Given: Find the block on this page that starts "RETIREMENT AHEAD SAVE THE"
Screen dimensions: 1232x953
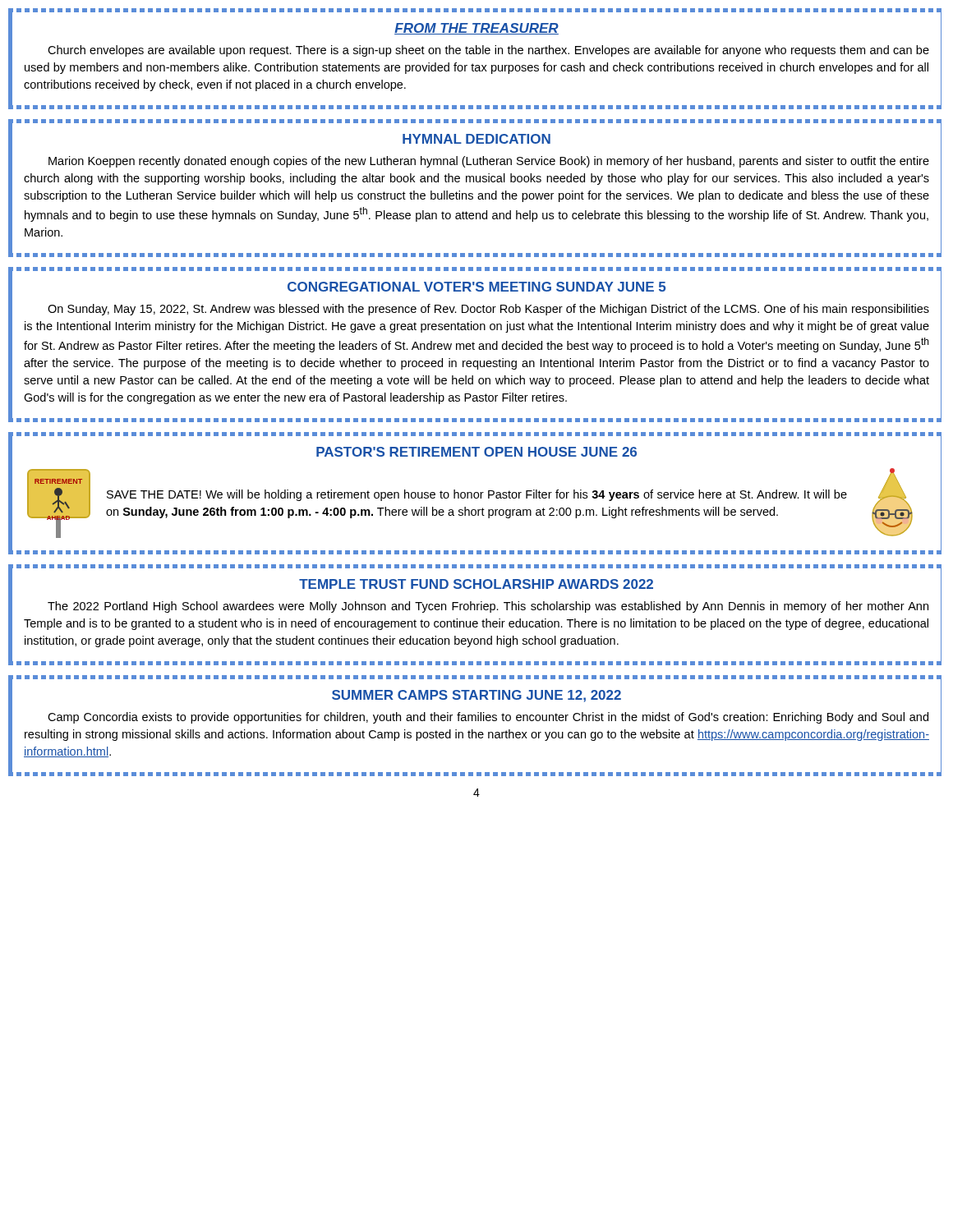Looking at the screenshot, I should [x=476, y=504].
